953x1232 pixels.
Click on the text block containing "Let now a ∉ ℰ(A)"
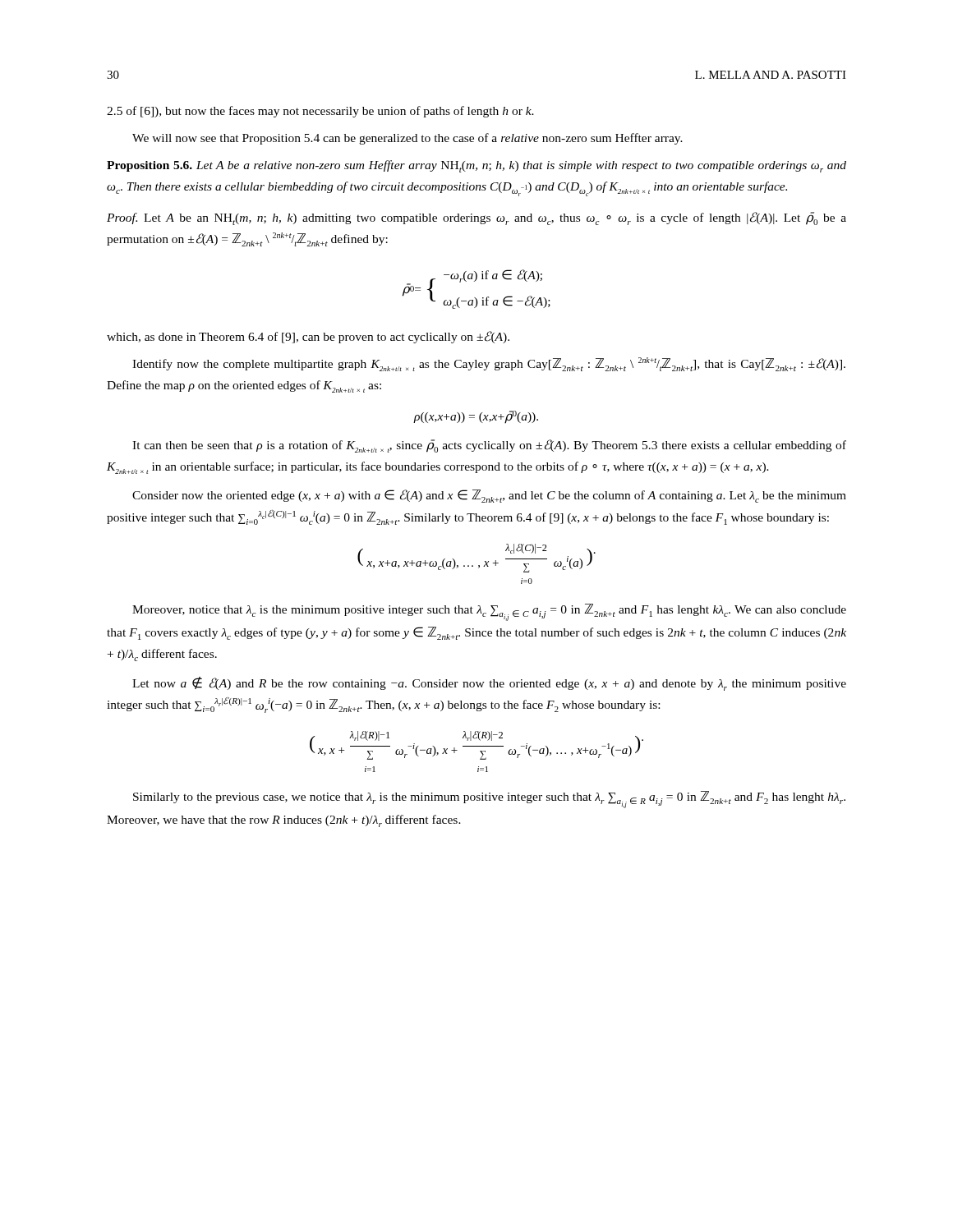[x=476, y=695]
